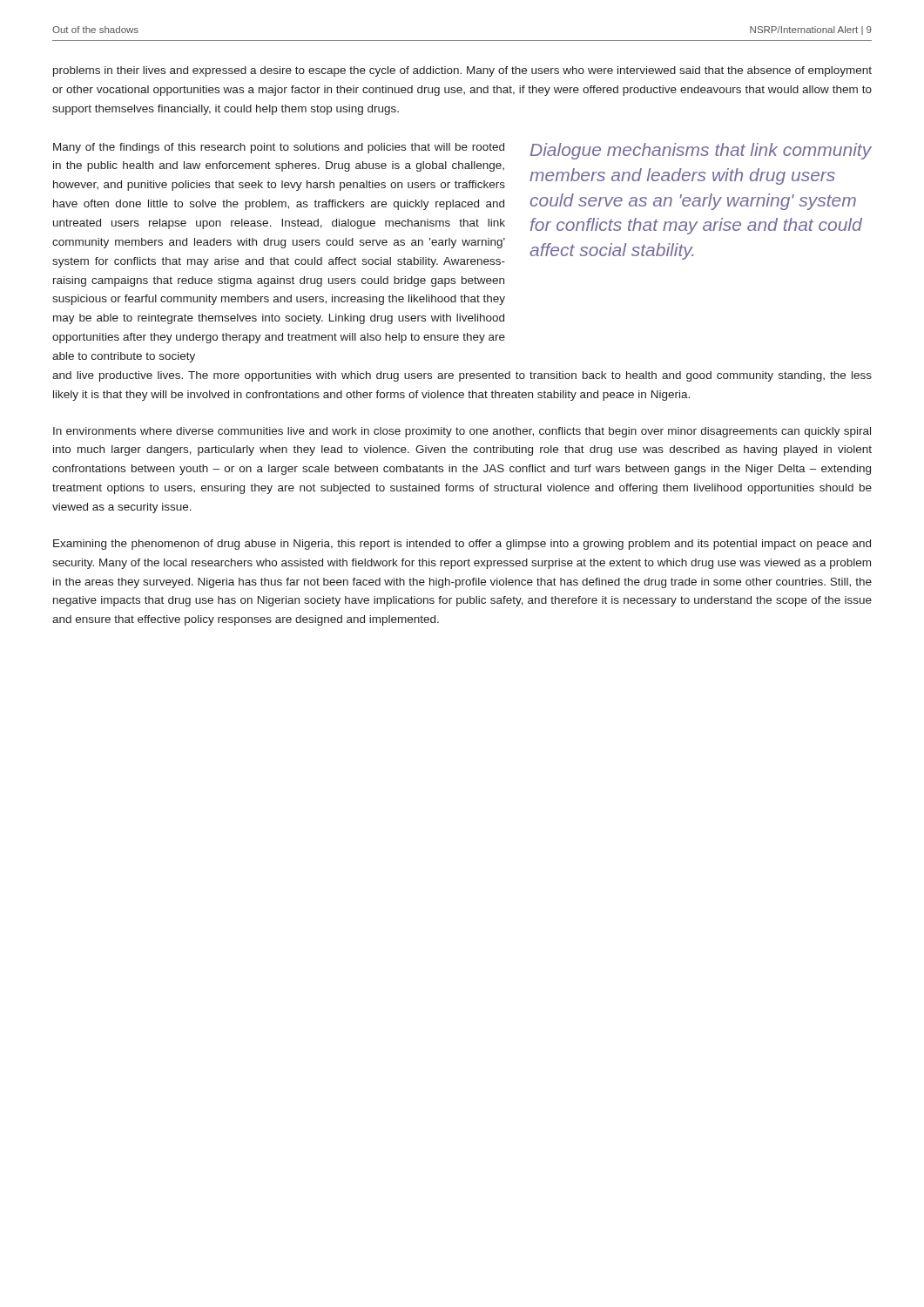The width and height of the screenshot is (924, 1307).
Task: Click the passage that begins "problems in their lives and expressed a desire"
Action: [462, 89]
